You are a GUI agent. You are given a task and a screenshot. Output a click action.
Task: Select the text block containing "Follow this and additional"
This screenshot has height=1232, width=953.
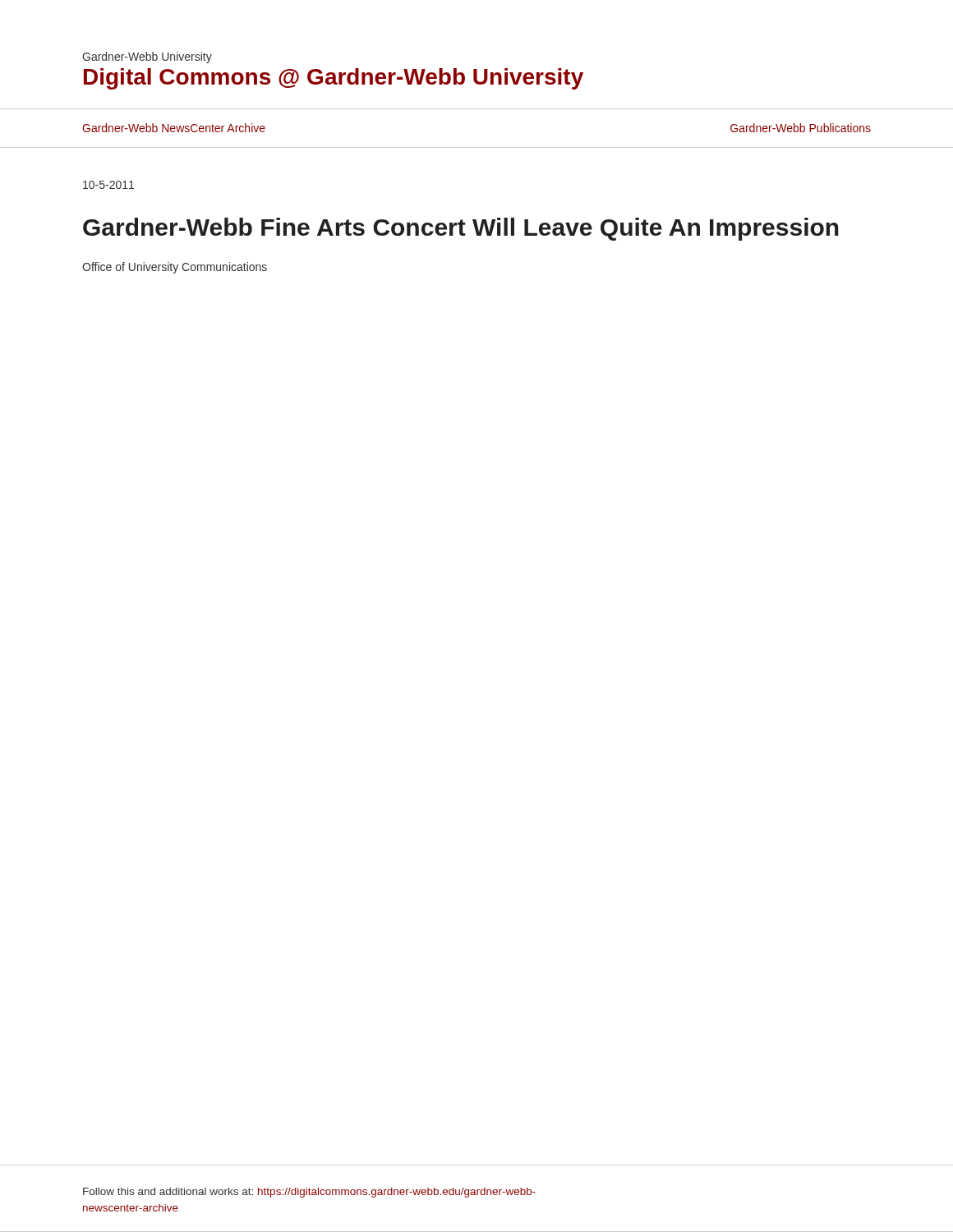309,1199
